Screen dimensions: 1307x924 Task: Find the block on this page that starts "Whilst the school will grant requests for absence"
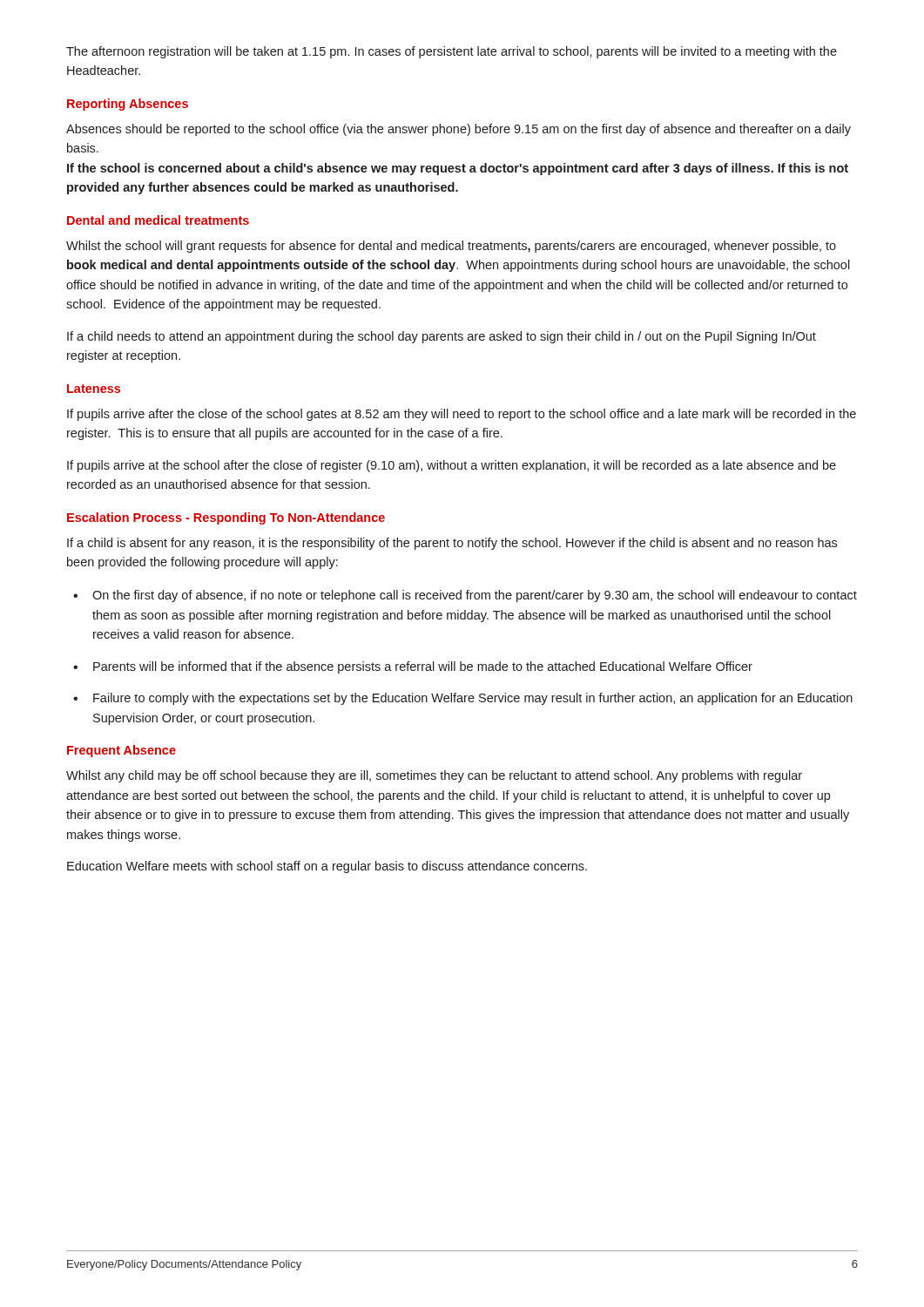coord(458,275)
